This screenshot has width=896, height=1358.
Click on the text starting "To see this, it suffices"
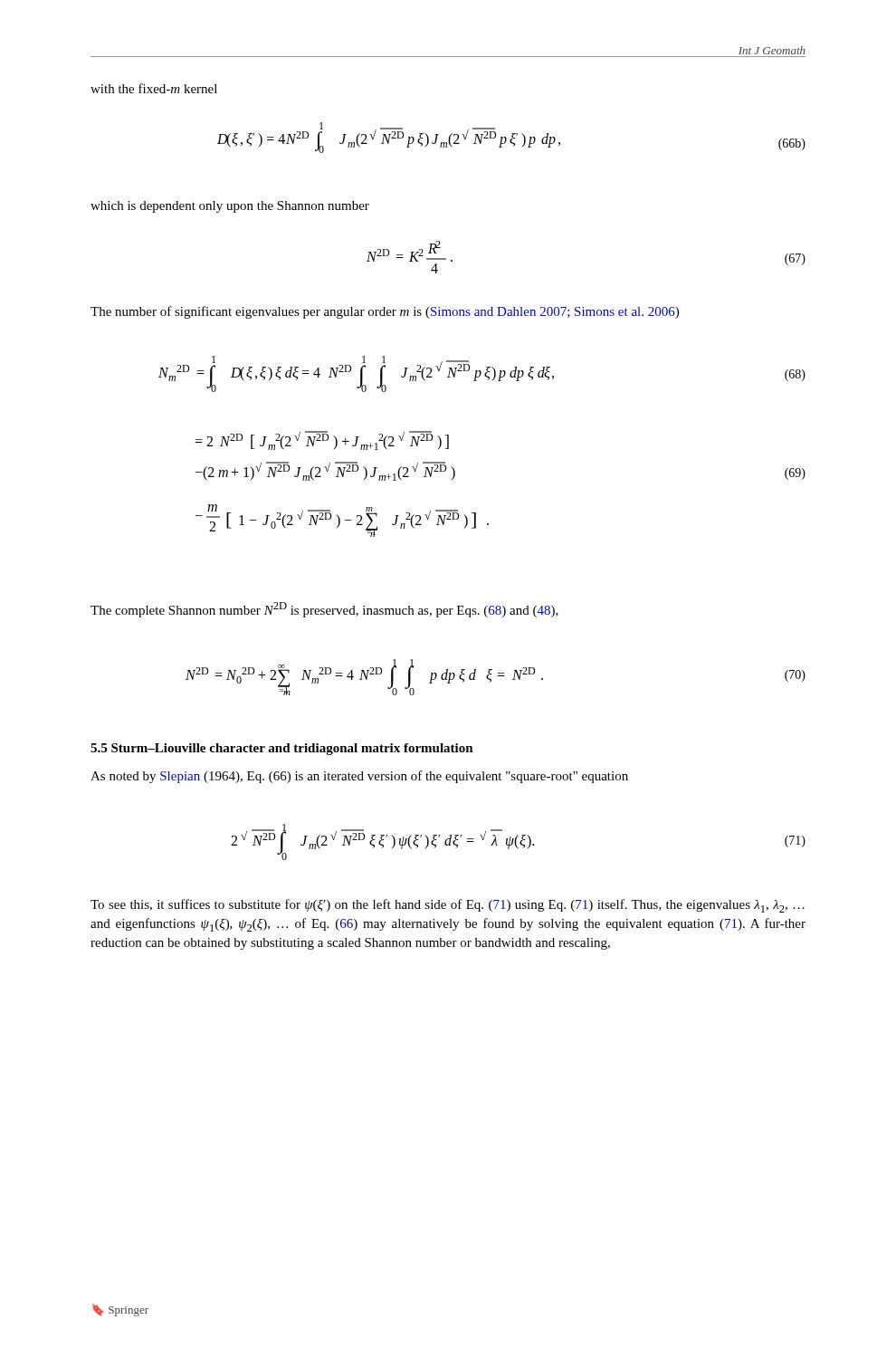coord(448,923)
